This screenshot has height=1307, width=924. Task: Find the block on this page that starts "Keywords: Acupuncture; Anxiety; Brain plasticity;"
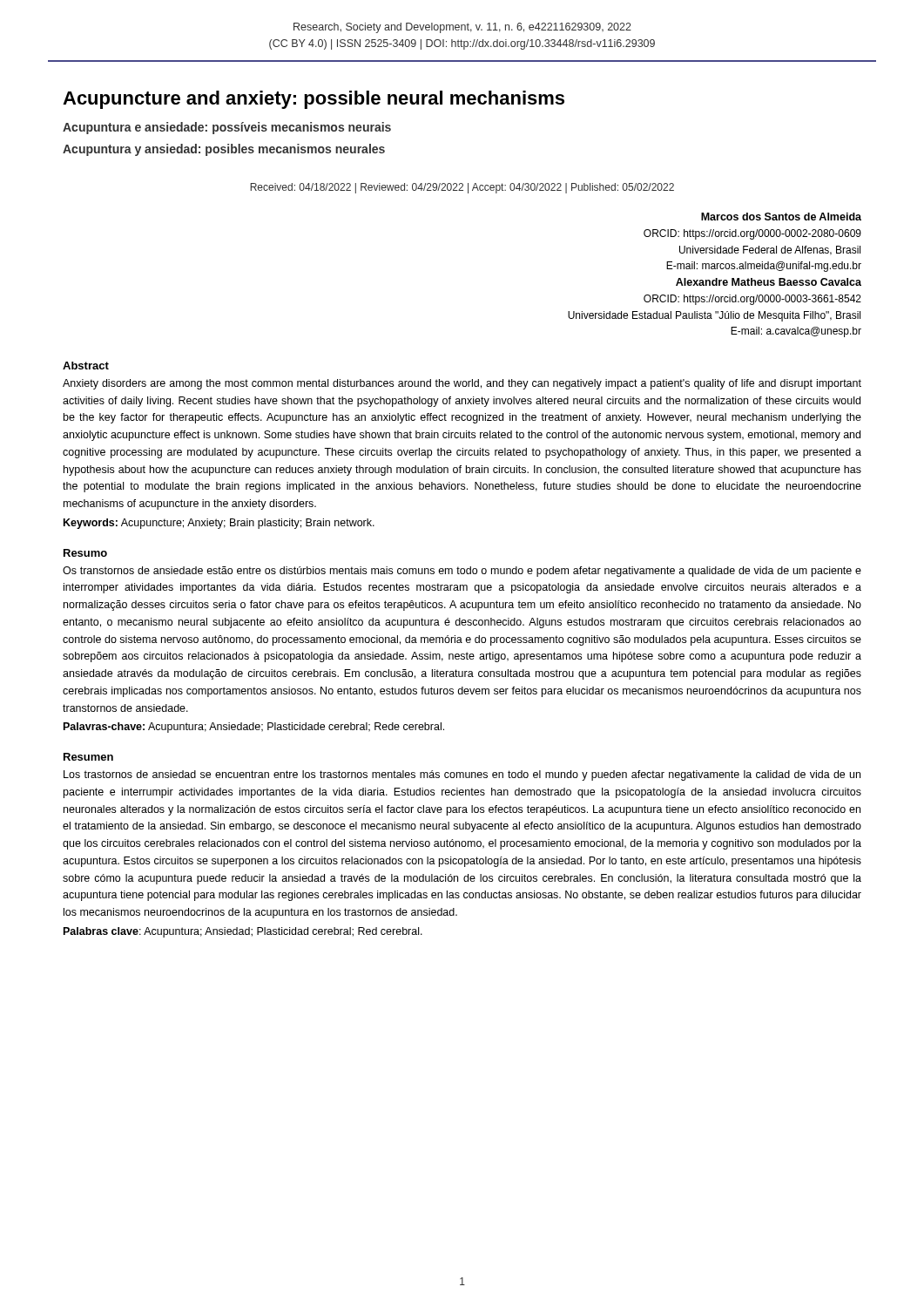click(219, 523)
